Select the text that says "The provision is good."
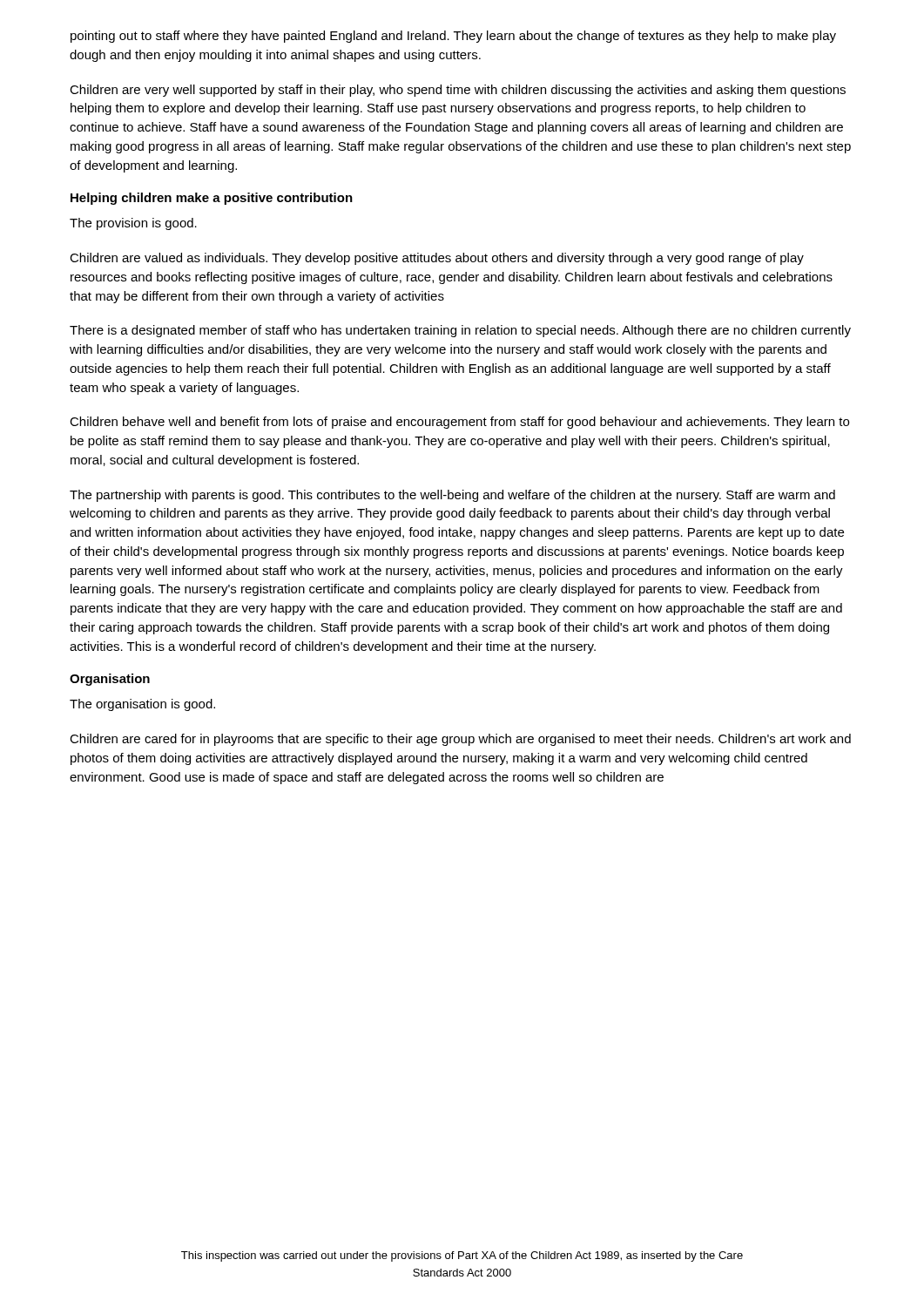Viewport: 924px width, 1307px height. click(x=134, y=223)
